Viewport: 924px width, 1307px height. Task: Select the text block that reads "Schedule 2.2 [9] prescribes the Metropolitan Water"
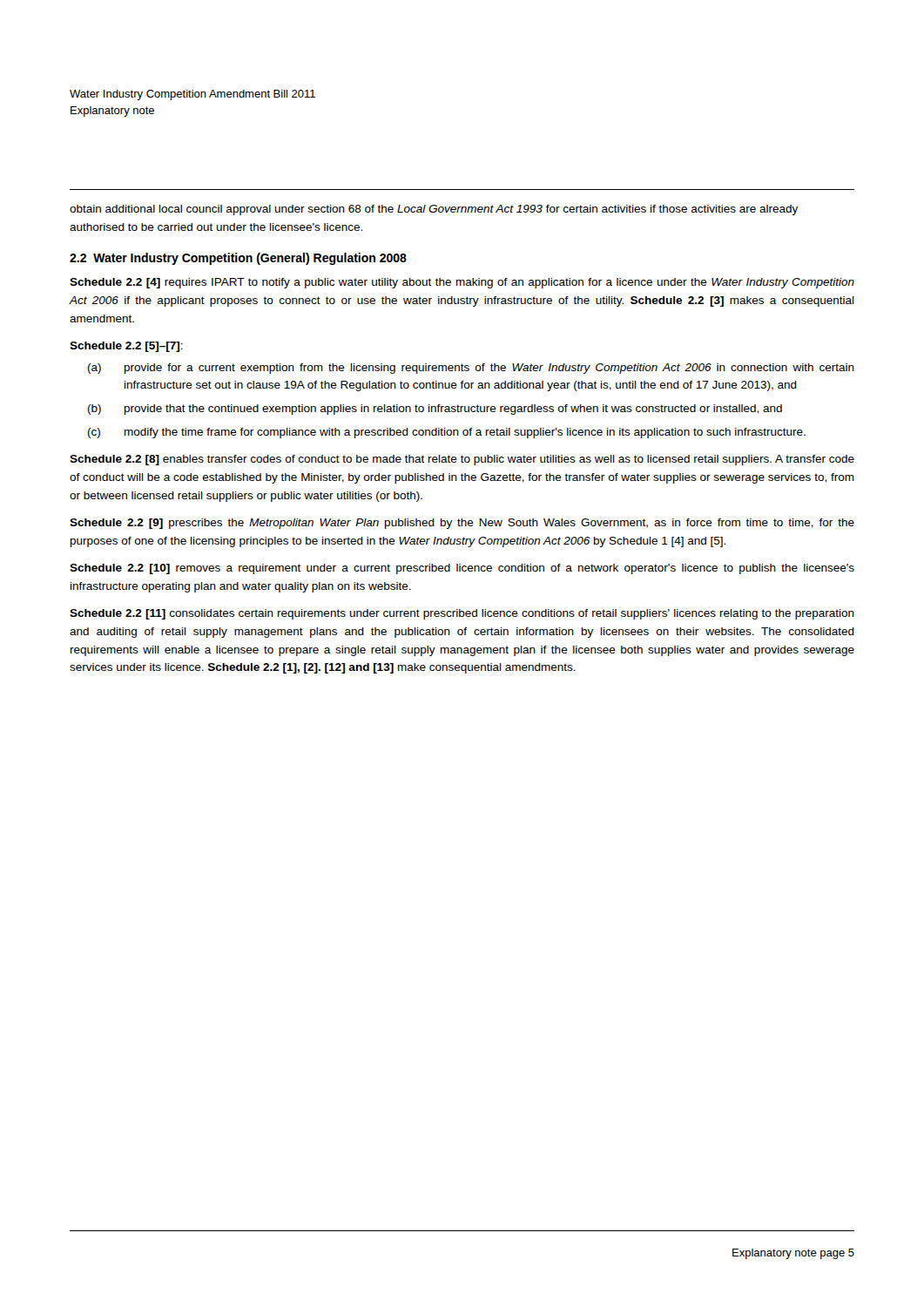[x=462, y=531]
